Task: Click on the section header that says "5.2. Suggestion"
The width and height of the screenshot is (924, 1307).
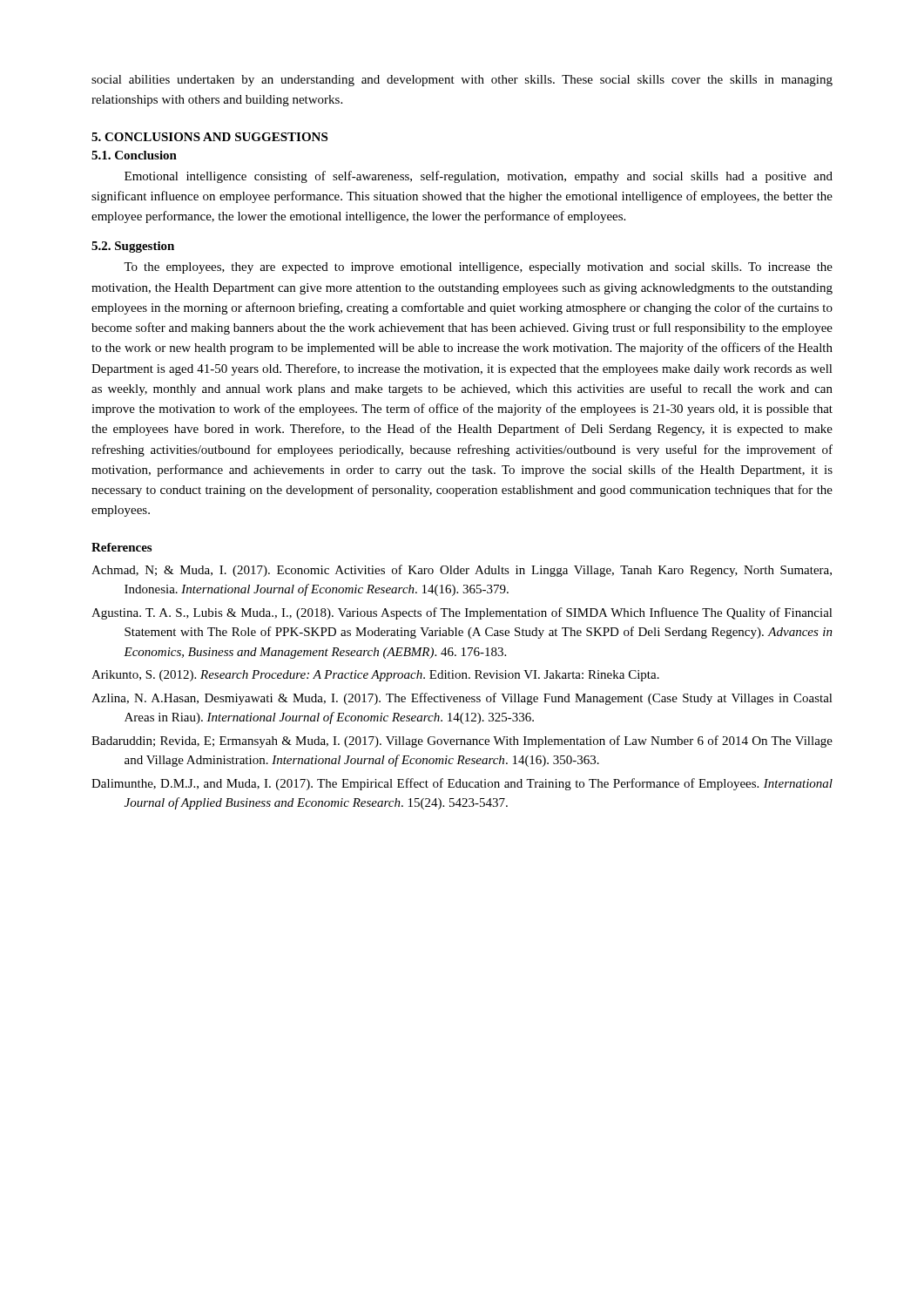Action: [133, 246]
